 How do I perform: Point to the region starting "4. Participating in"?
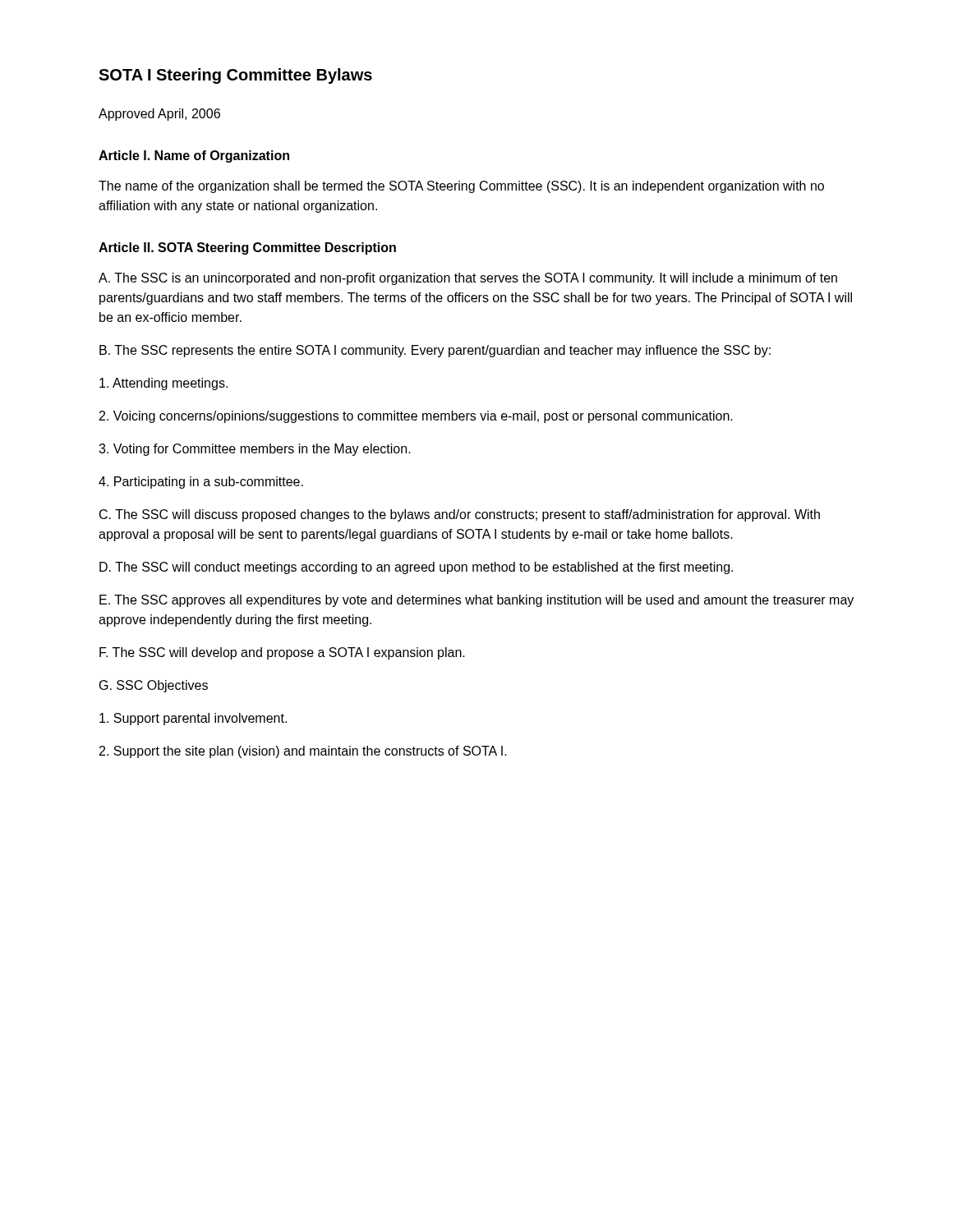pyautogui.click(x=201, y=482)
